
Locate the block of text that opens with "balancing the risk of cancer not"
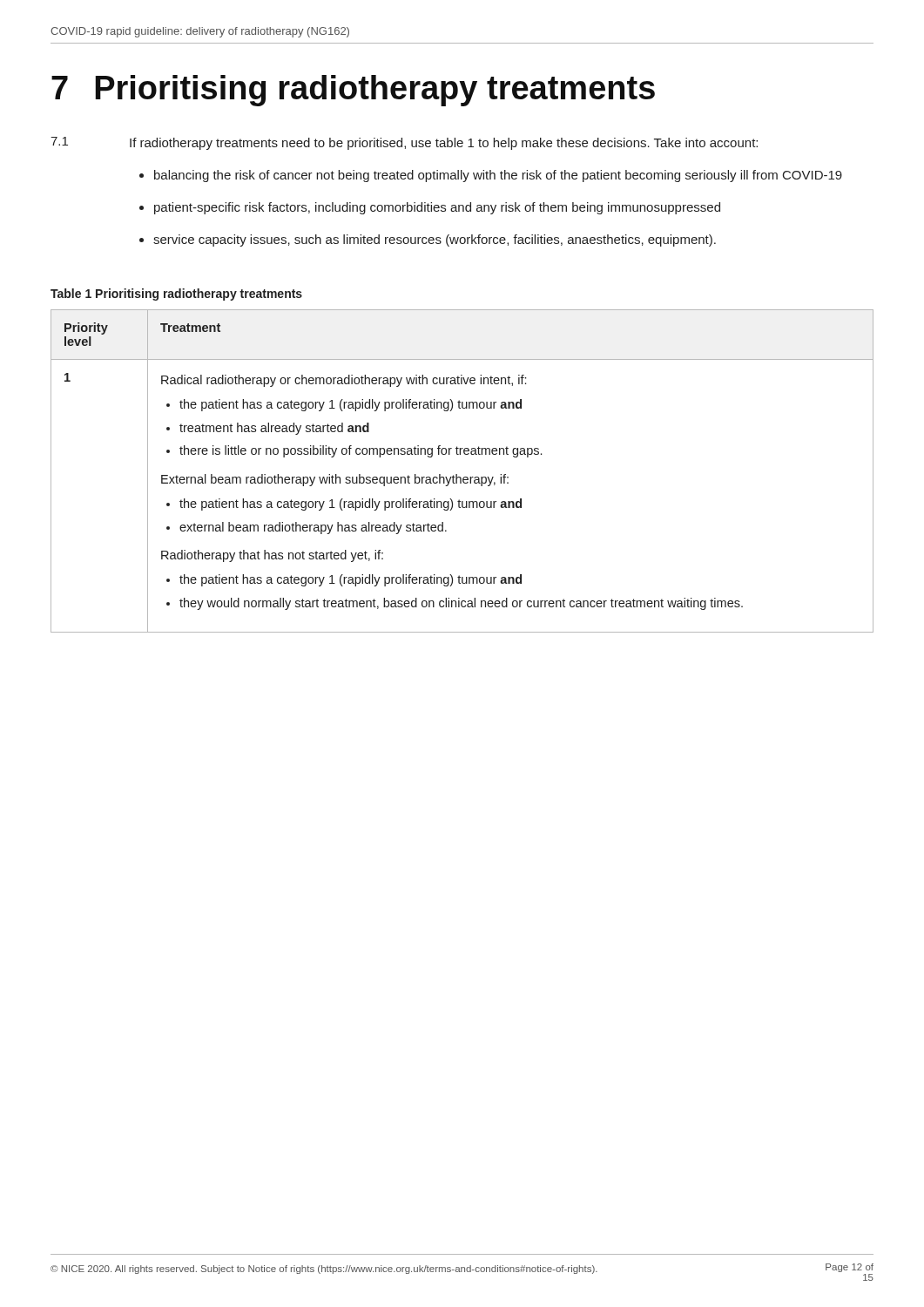click(498, 175)
